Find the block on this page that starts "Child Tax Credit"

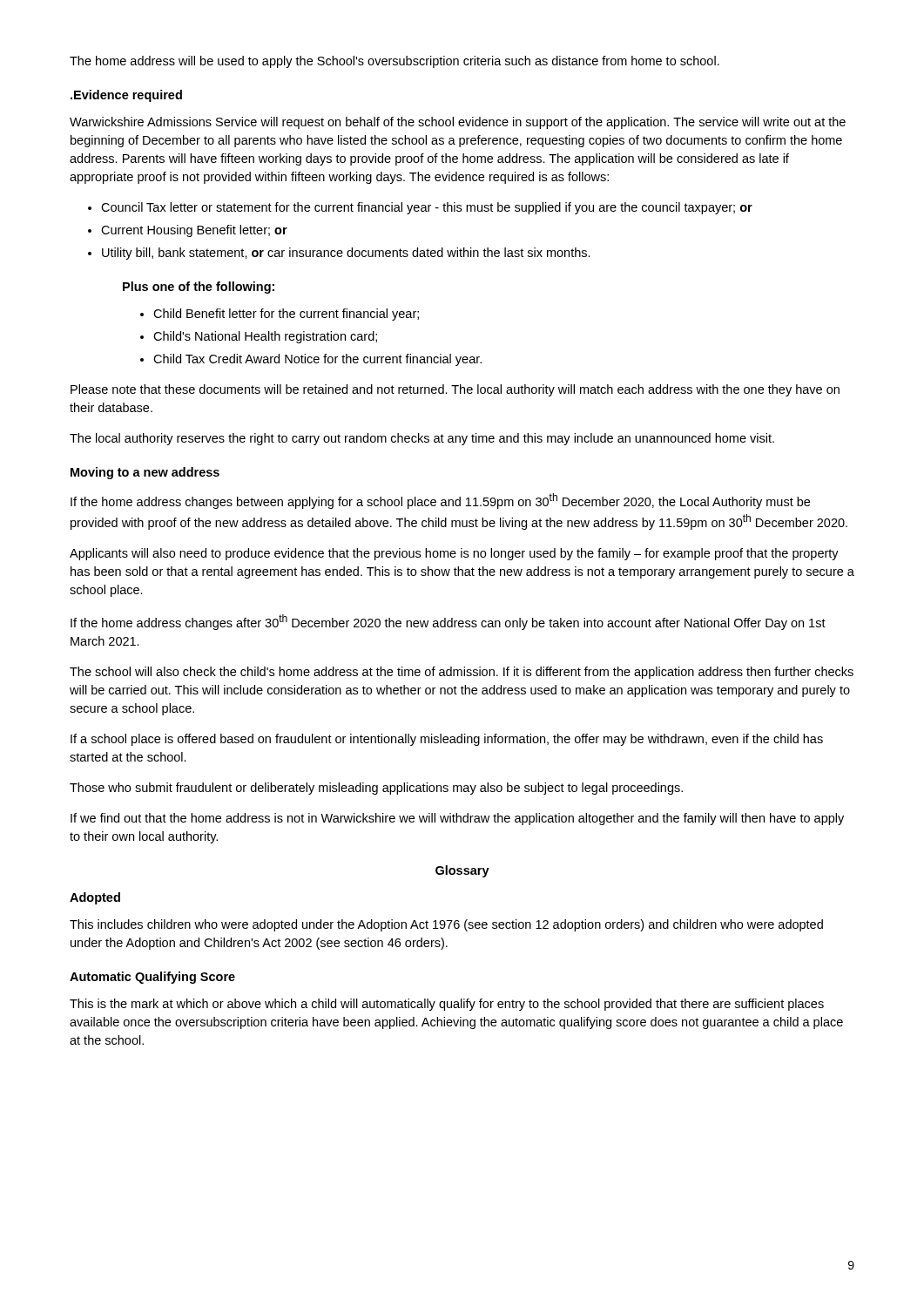click(x=318, y=359)
